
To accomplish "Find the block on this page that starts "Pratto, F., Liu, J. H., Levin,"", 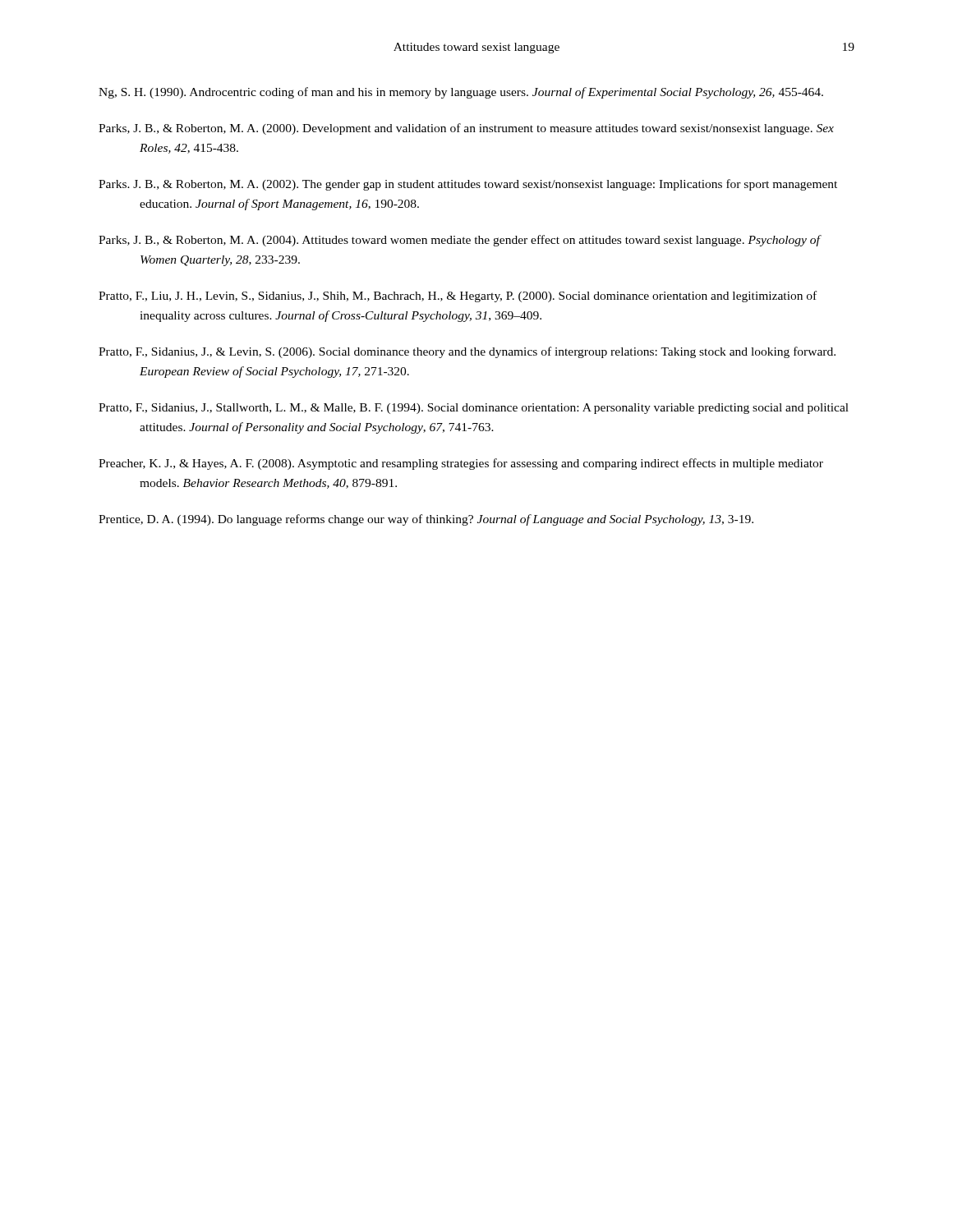I will 476,306.
